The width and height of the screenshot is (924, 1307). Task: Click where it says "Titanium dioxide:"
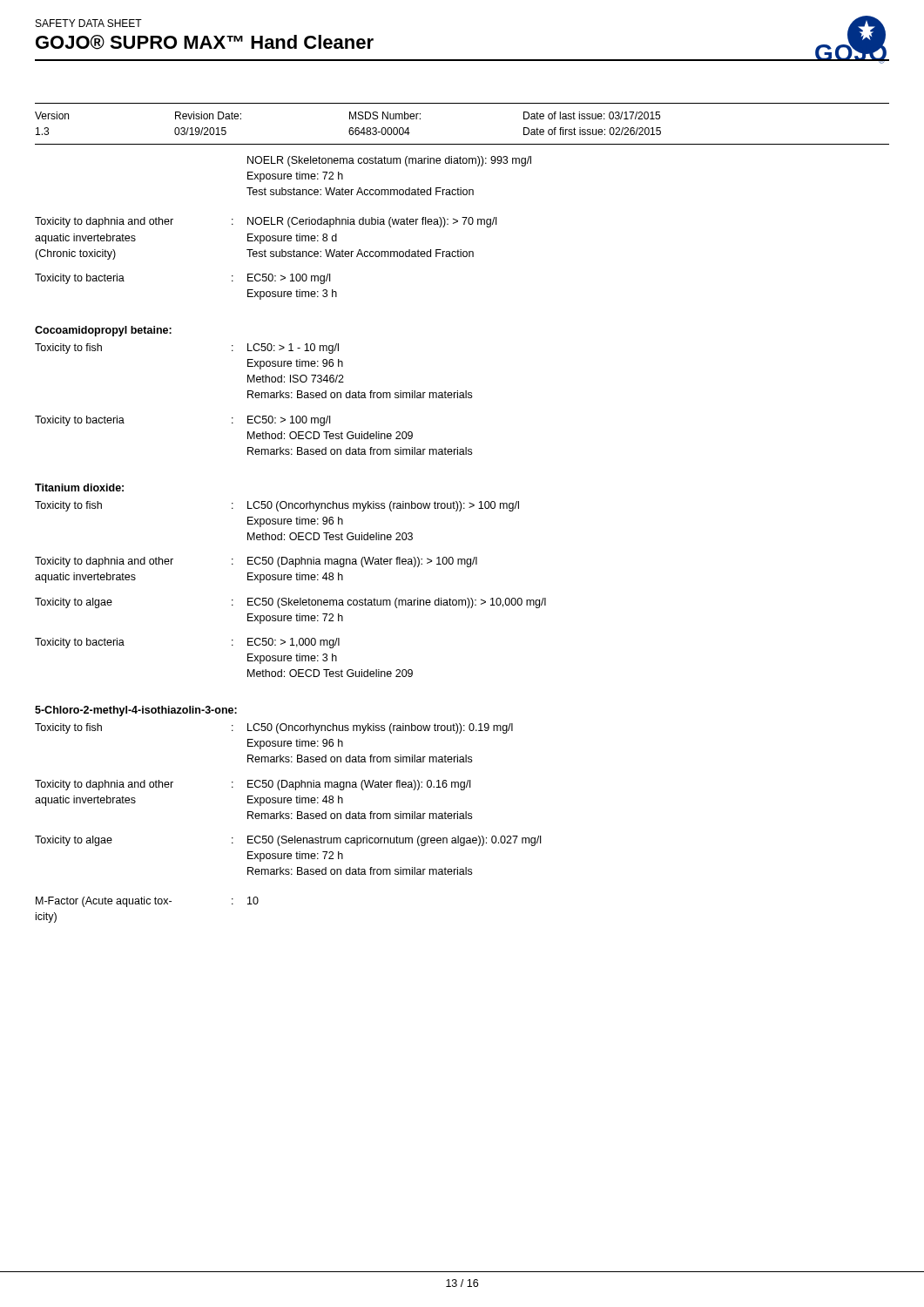[80, 488]
